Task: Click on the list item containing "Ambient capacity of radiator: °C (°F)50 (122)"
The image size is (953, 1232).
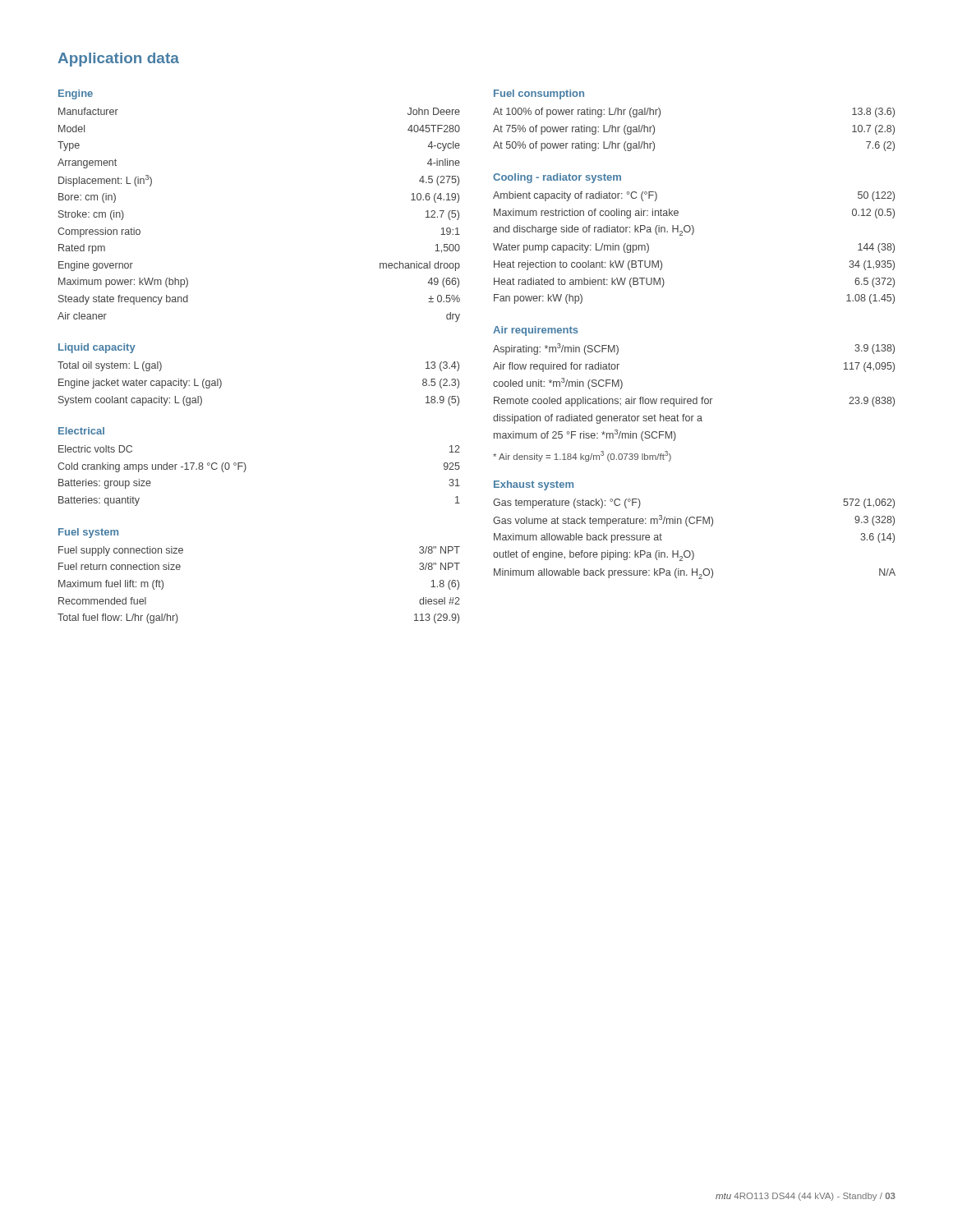Action: coord(579,196)
